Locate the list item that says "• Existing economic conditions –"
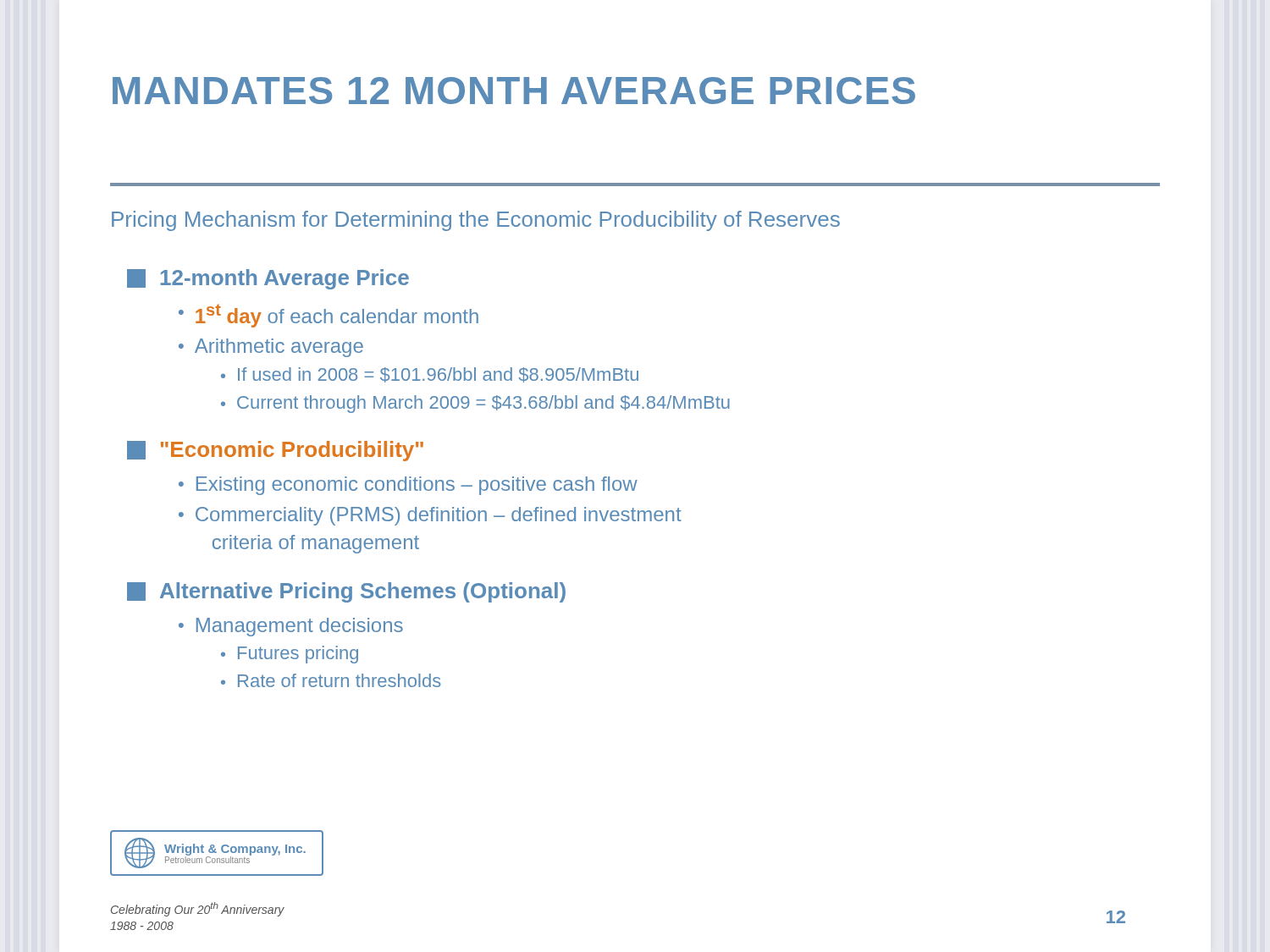Screen dimensions: 952x1270 click(408, 484)
